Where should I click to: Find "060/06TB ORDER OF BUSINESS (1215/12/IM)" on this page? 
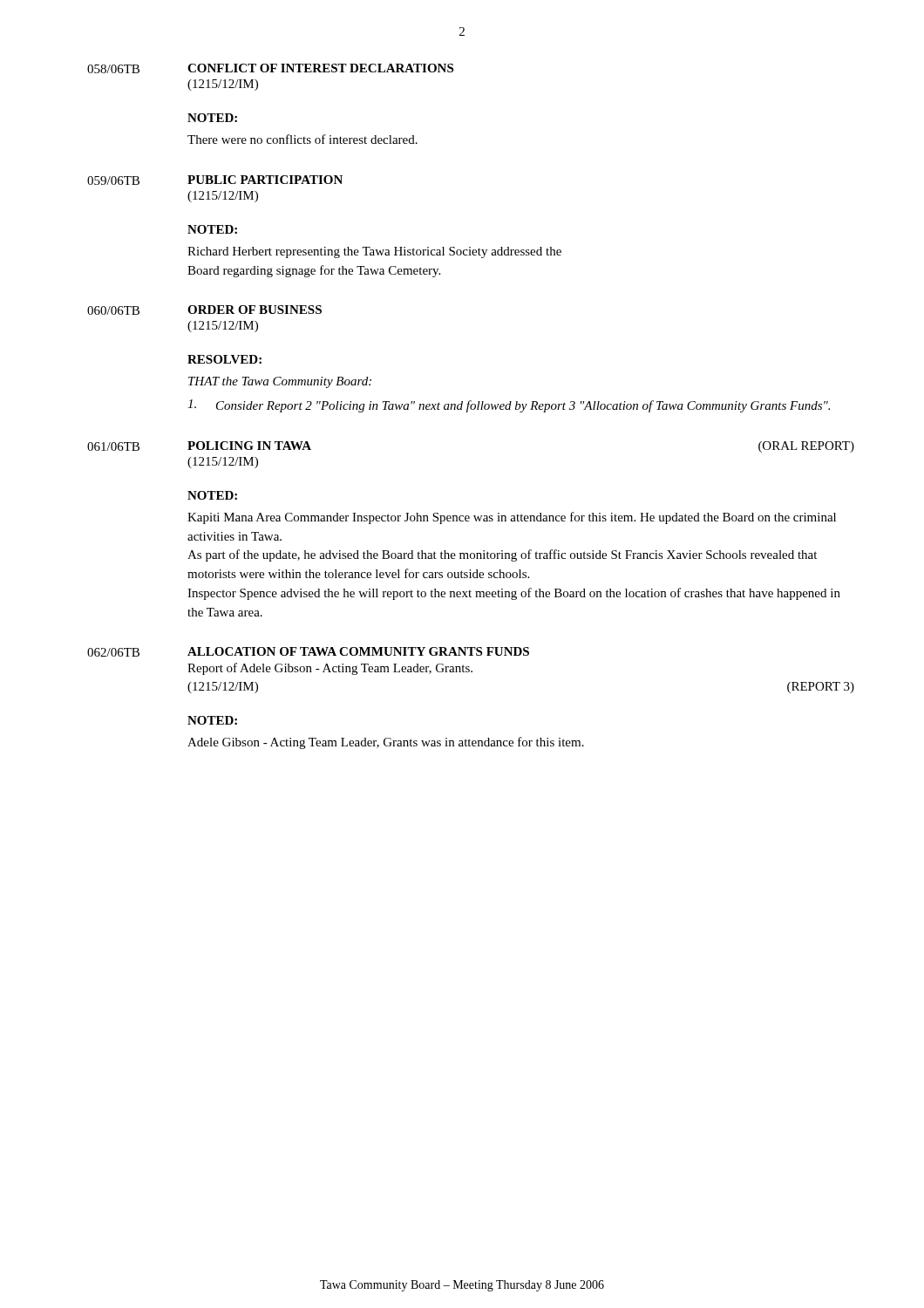(x=204, y=310)
